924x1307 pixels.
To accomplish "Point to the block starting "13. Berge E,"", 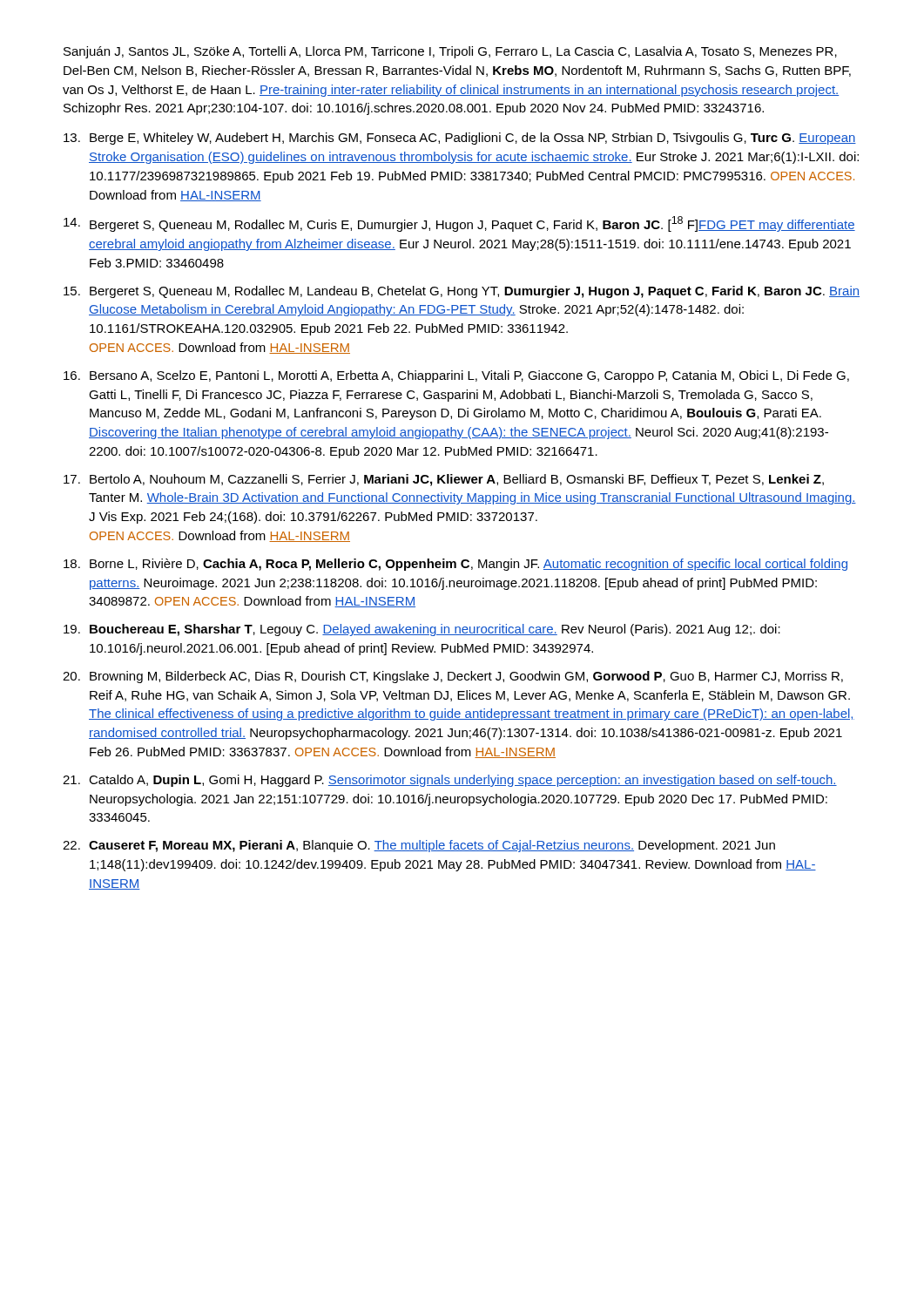I will pos(462,166).
